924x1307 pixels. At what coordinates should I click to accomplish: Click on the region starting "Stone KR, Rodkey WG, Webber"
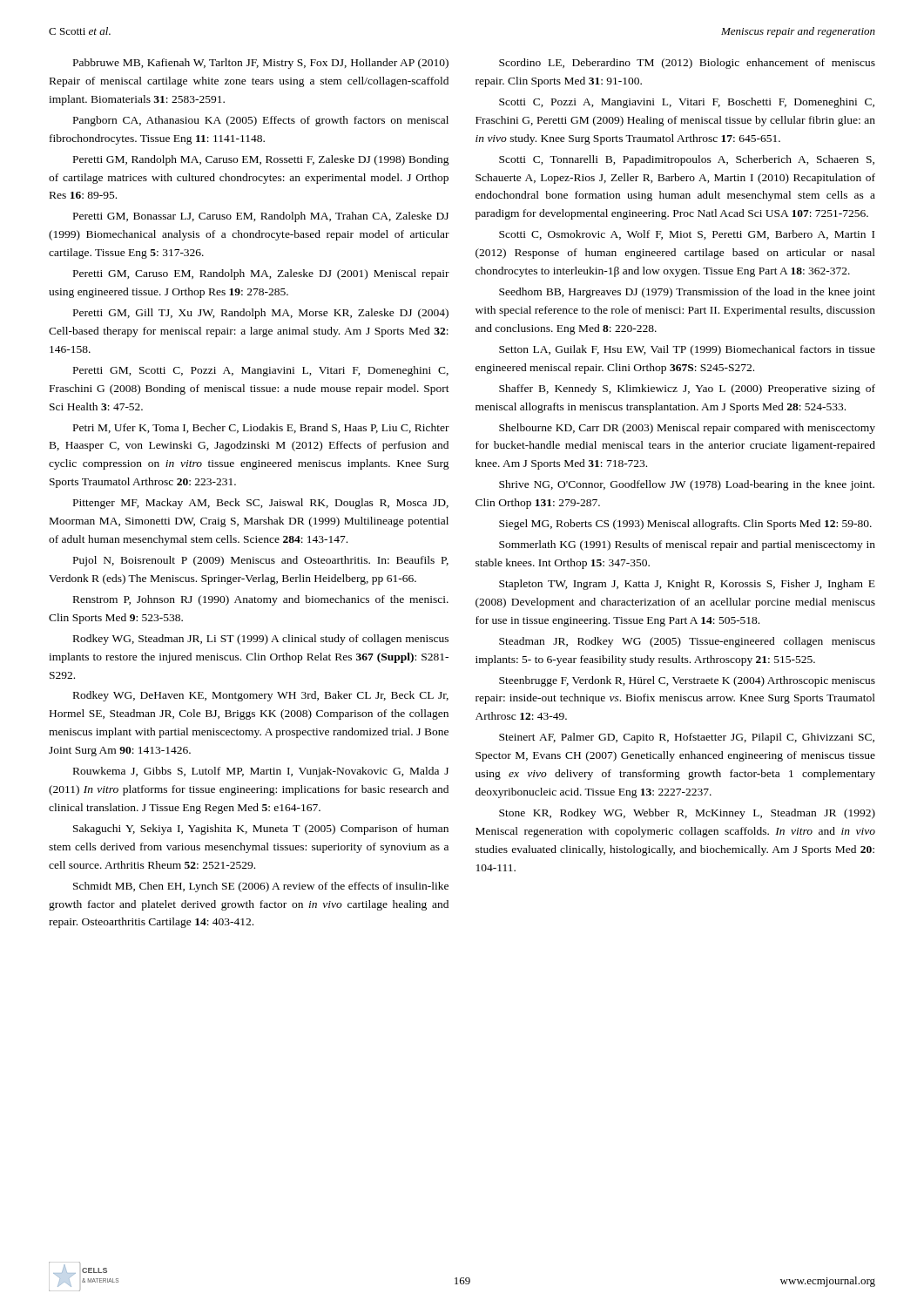[x=675, y=840]
